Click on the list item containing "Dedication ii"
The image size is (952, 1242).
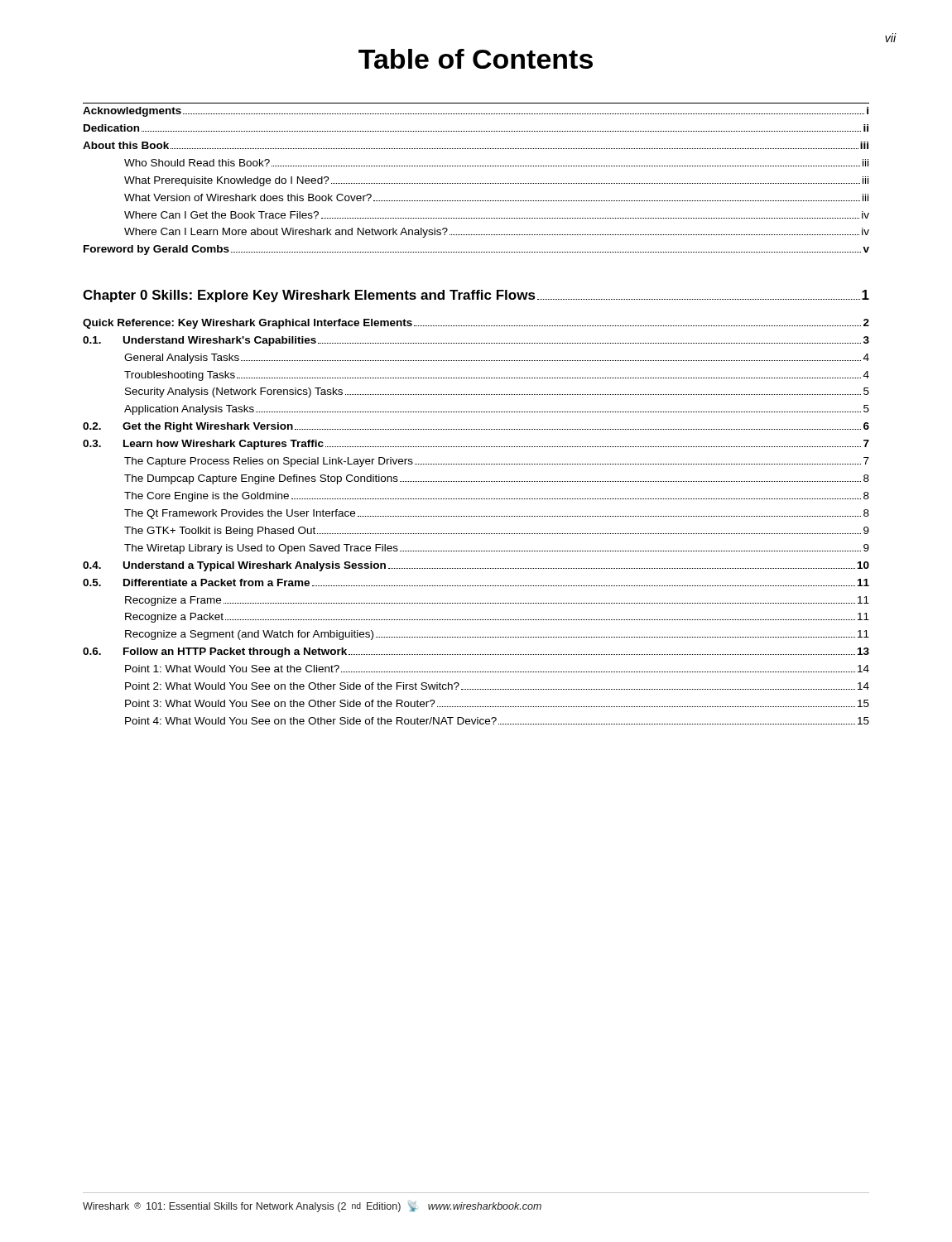pos(476,129)
